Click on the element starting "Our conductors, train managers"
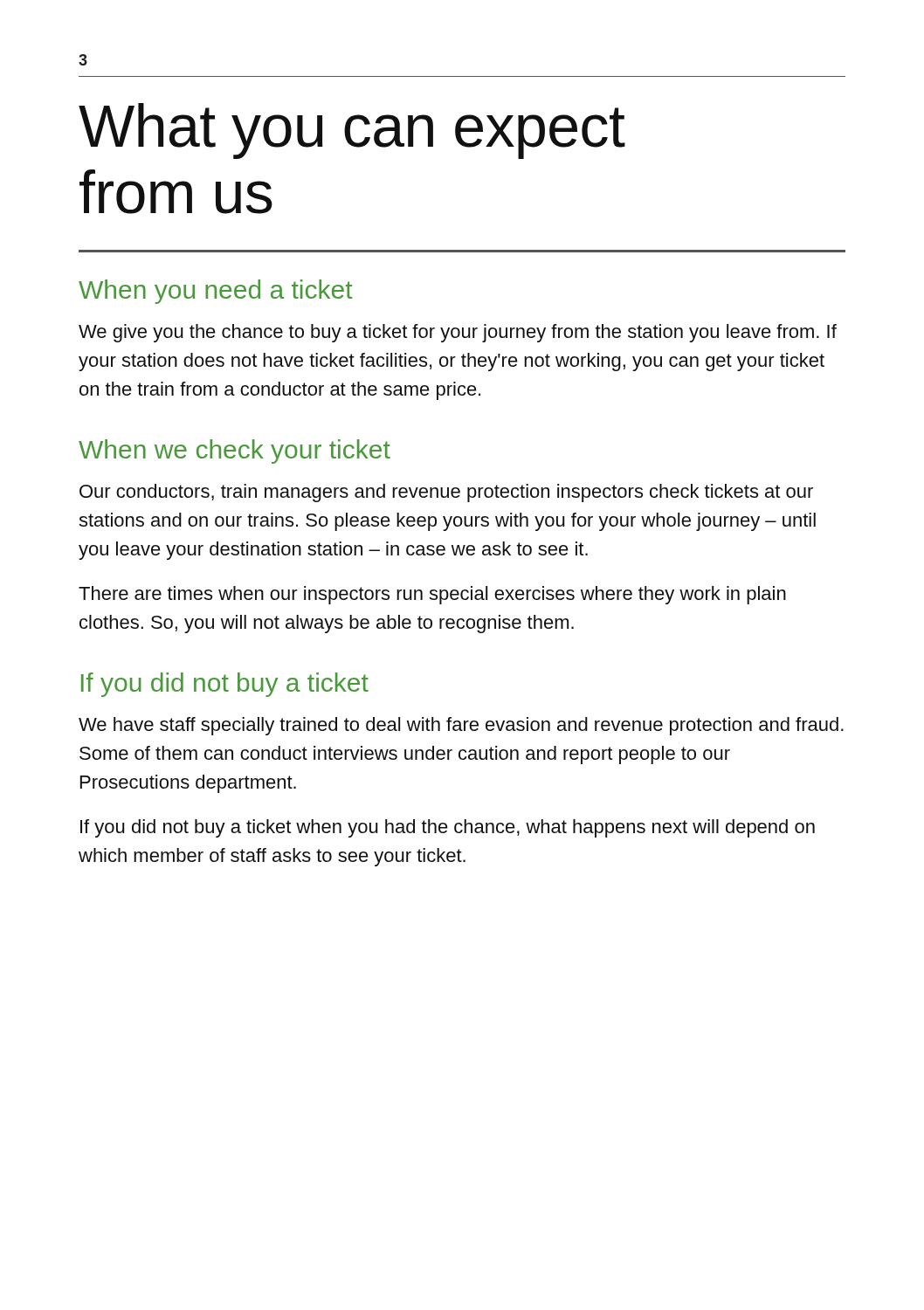This screenshot has width=924, height=1310. pos(462,520)
